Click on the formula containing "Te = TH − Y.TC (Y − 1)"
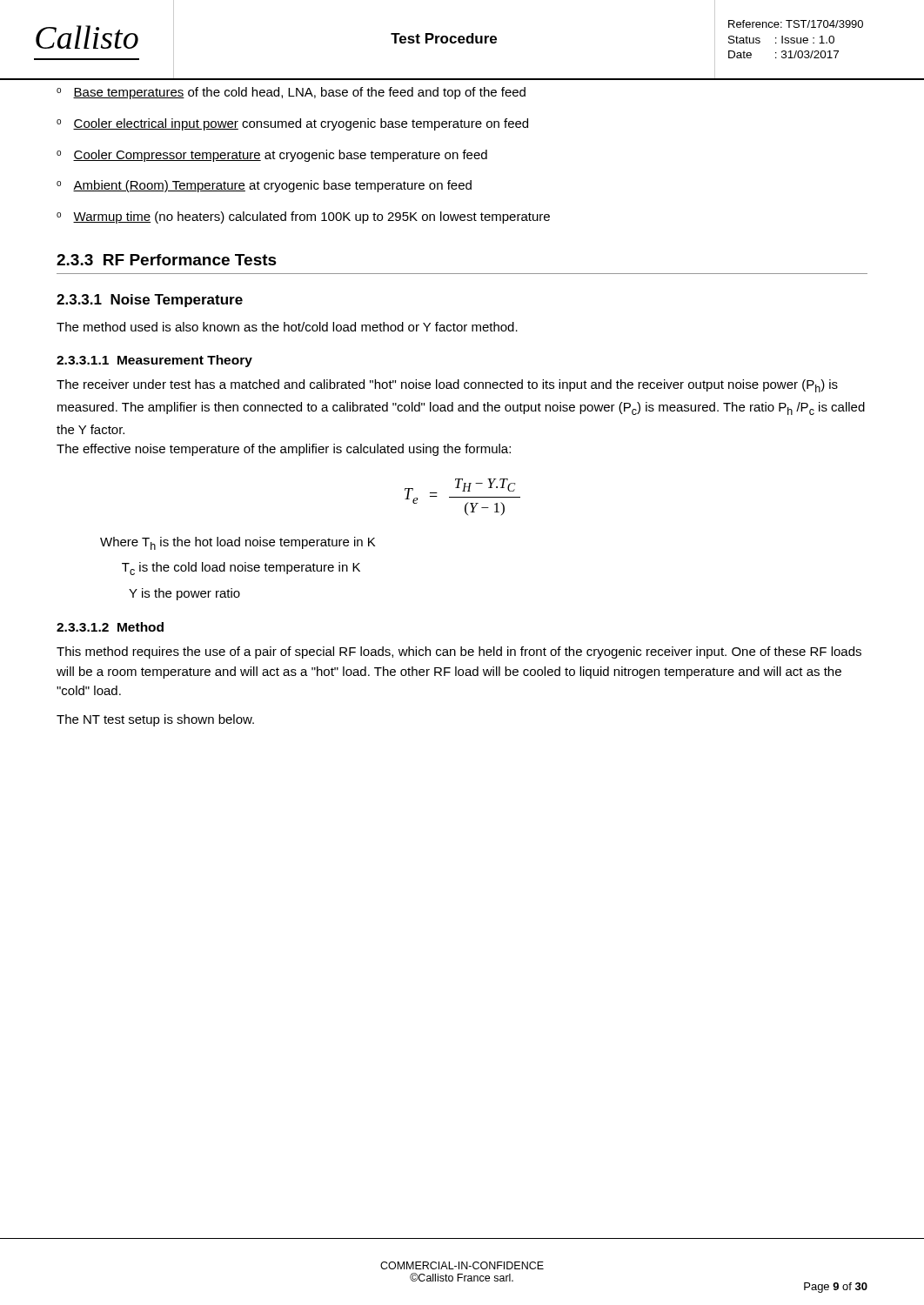The image size is (924, 1305). 462,496
